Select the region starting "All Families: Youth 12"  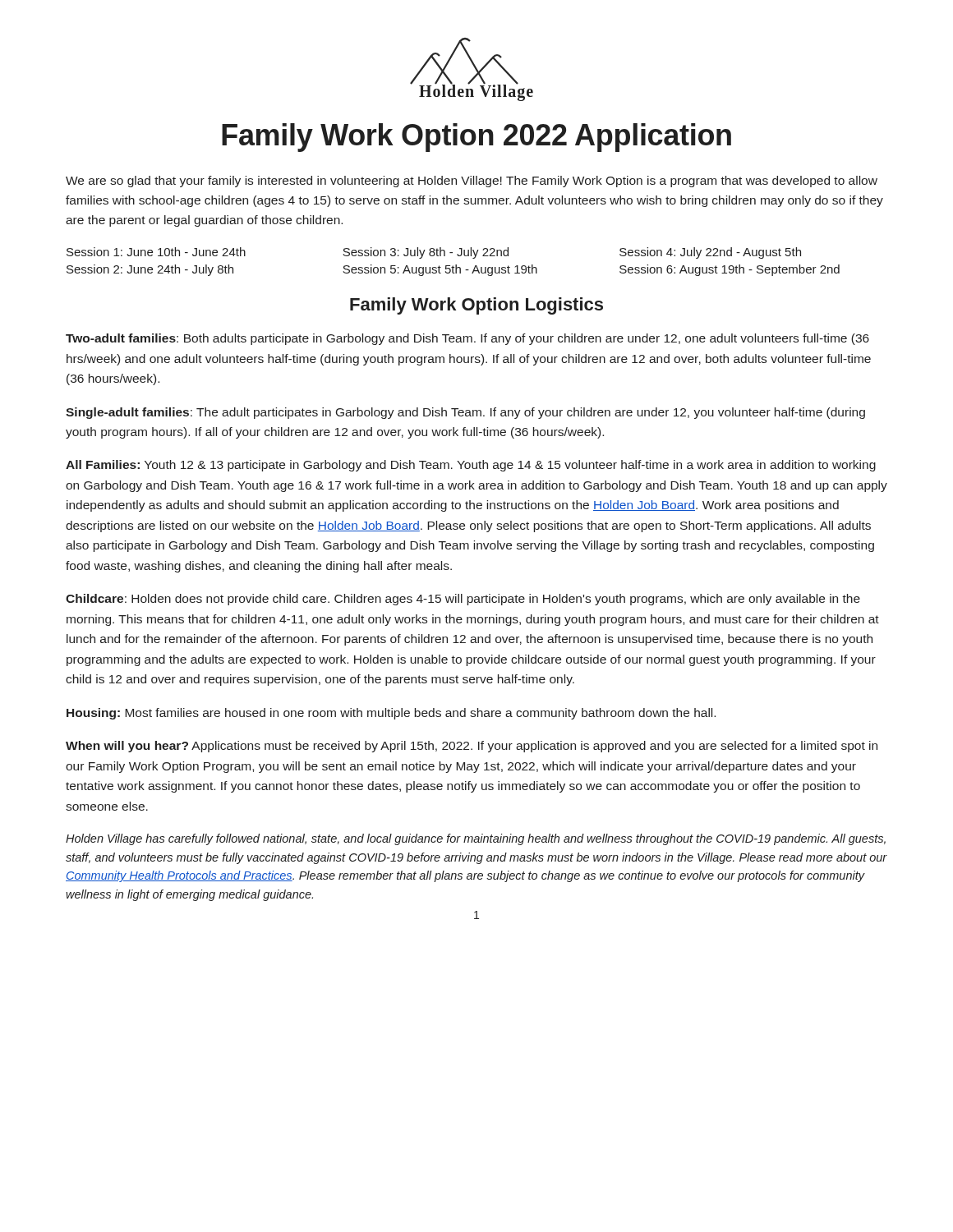click(476, 515)
